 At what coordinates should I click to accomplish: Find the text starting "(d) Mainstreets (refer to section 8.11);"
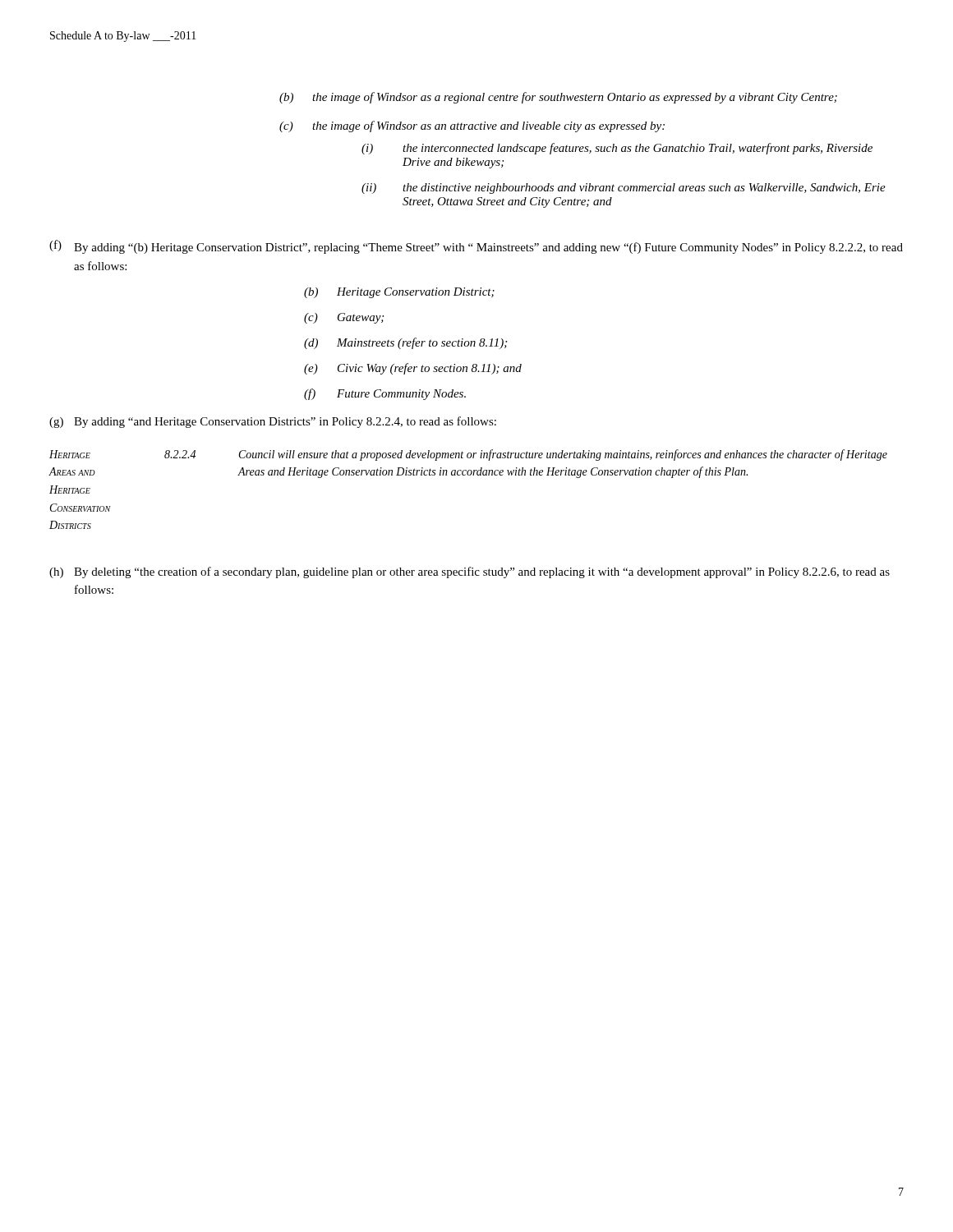tap(405, 343)
